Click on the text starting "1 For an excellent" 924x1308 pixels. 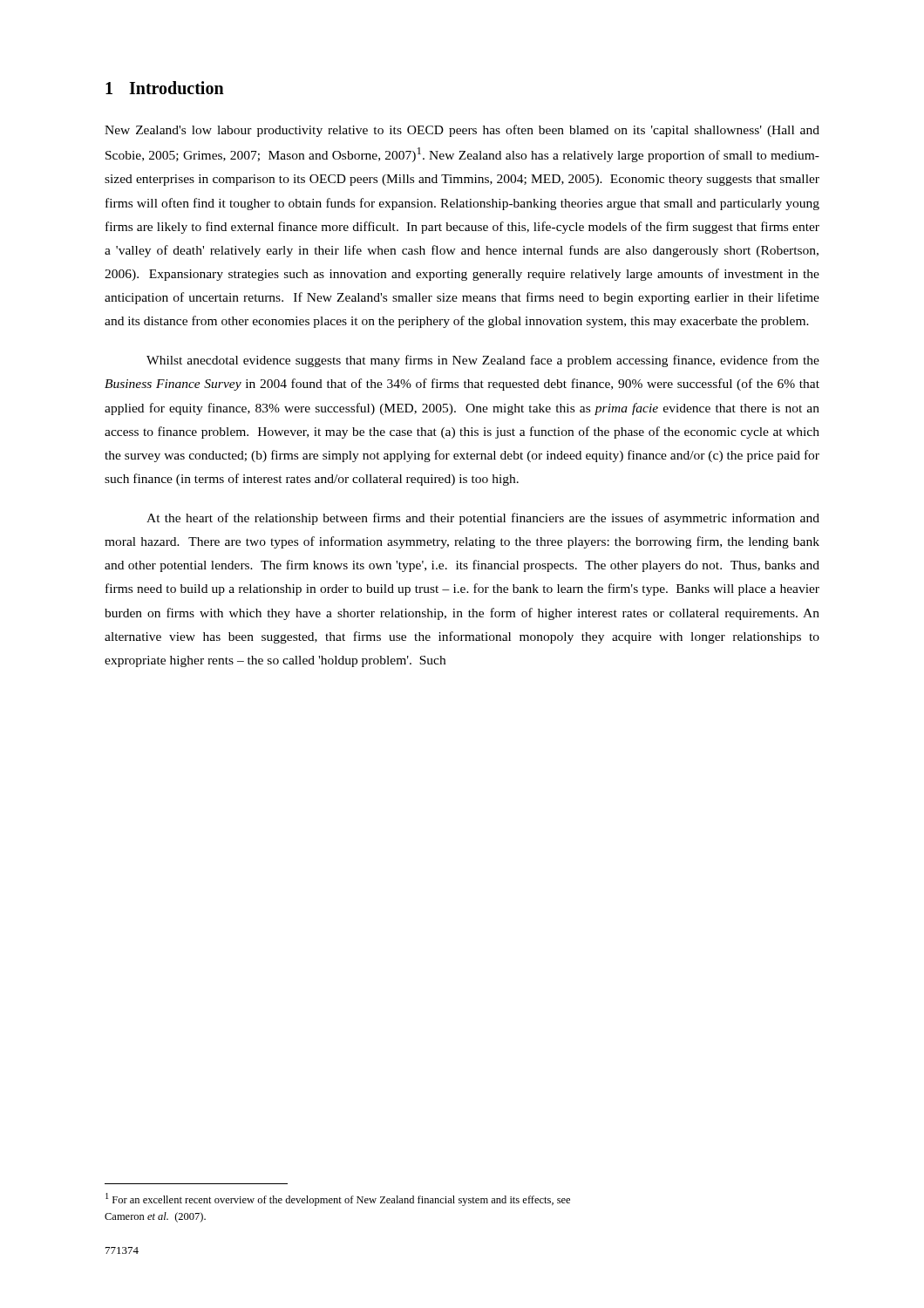[338, 1207]
